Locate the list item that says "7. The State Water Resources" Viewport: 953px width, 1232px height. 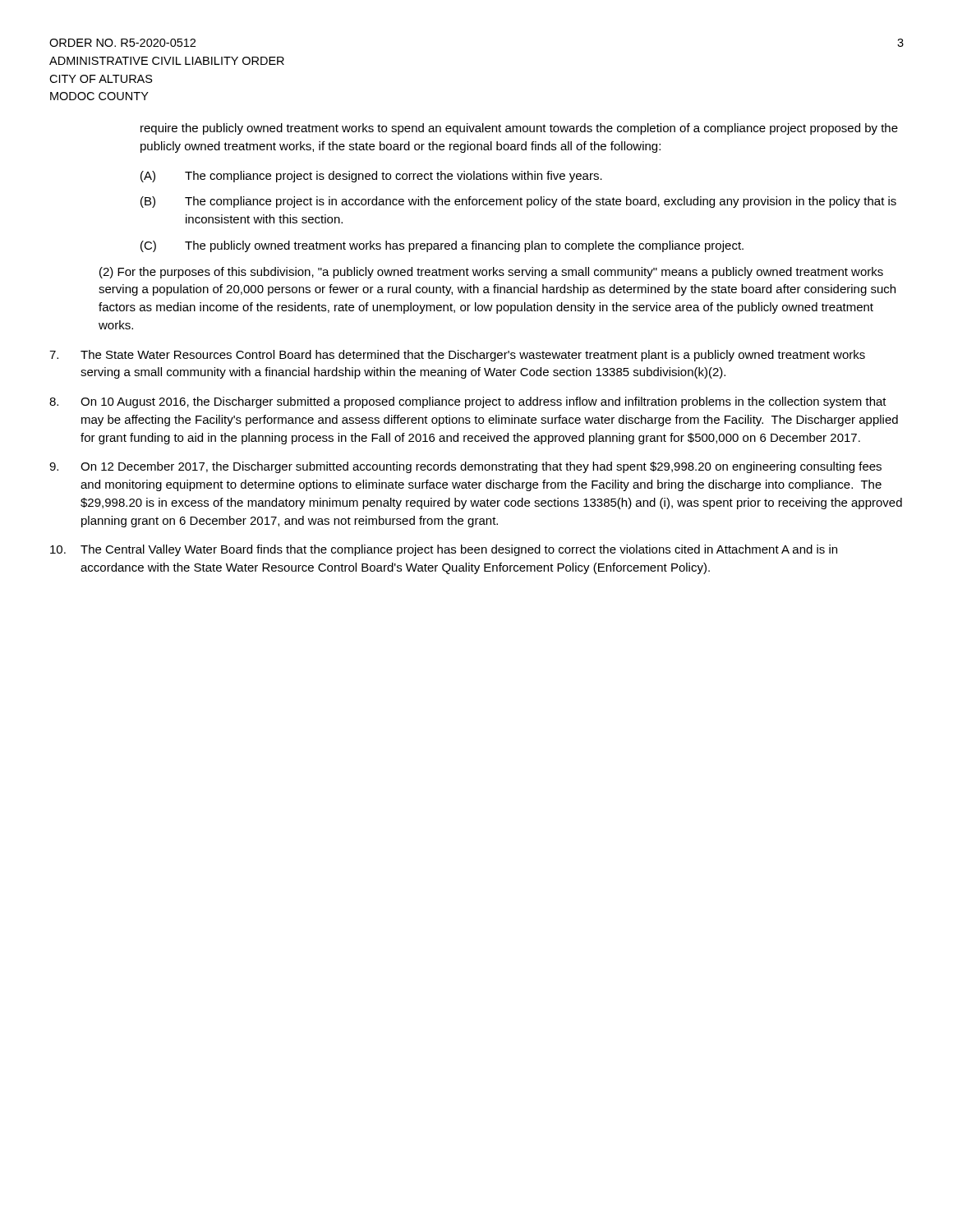coord(476,363)
